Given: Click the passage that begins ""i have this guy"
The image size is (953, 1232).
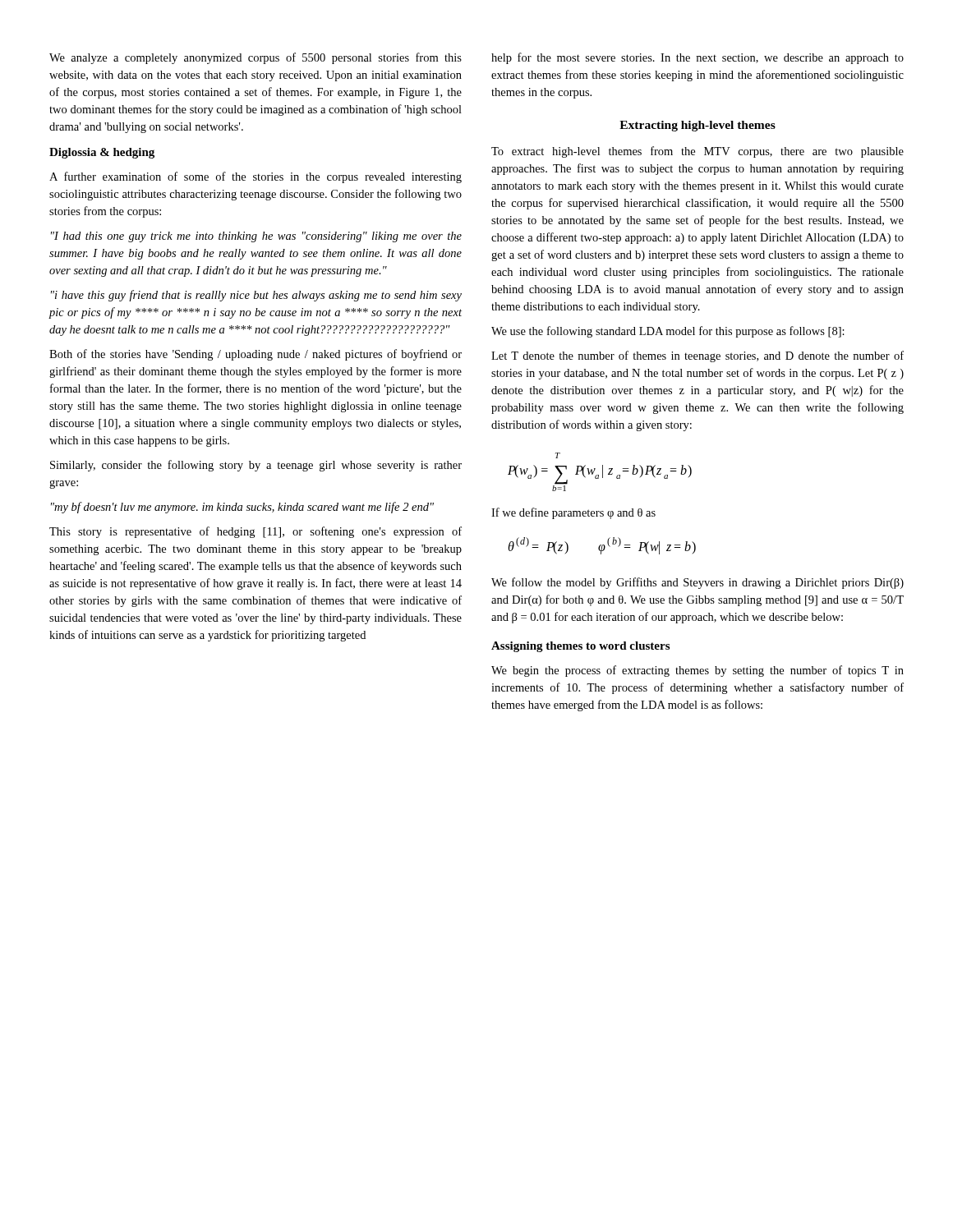Looking at the screenshot, I should coord(255,312).
